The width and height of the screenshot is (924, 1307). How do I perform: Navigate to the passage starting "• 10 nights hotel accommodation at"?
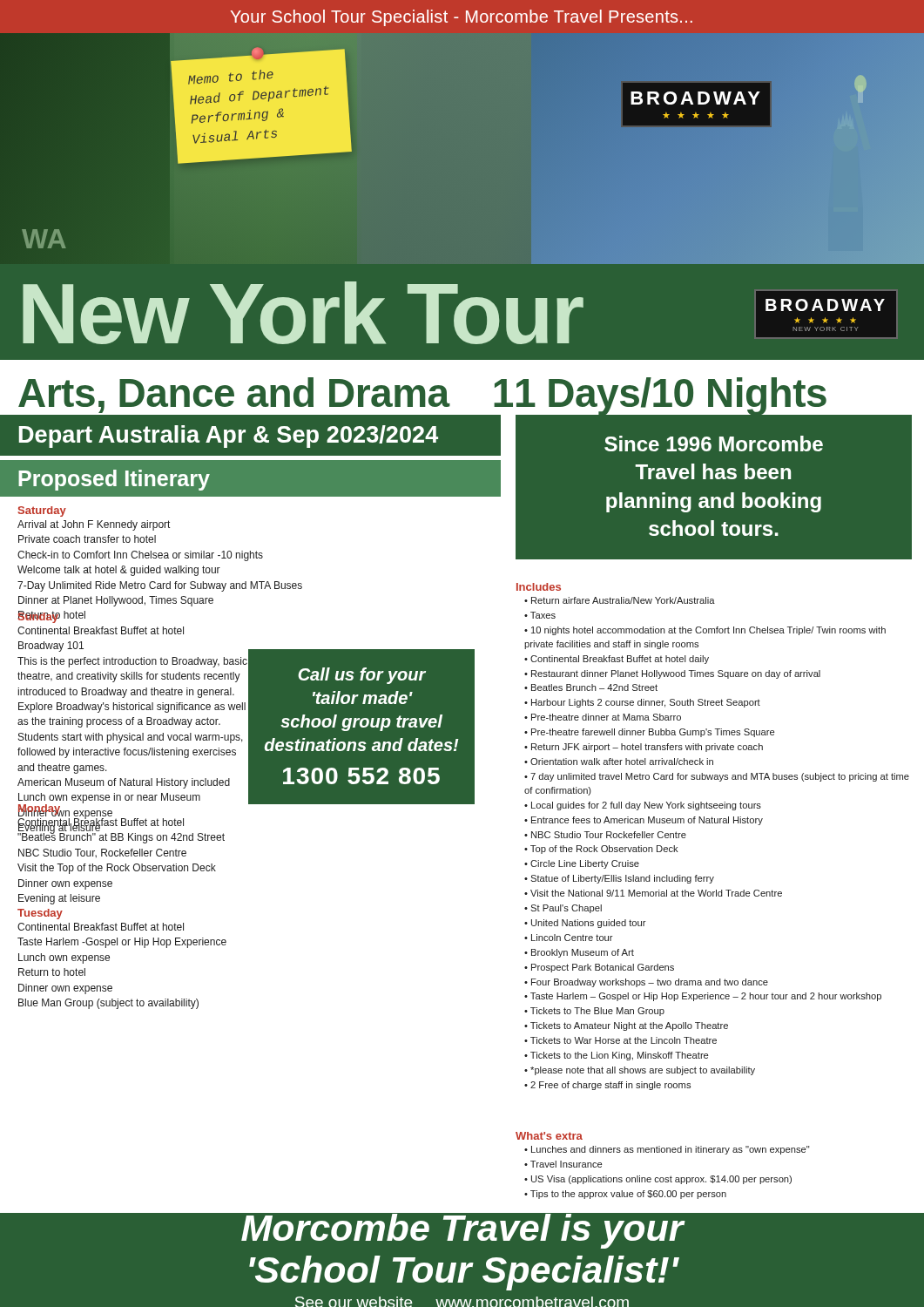coord(705,637)
